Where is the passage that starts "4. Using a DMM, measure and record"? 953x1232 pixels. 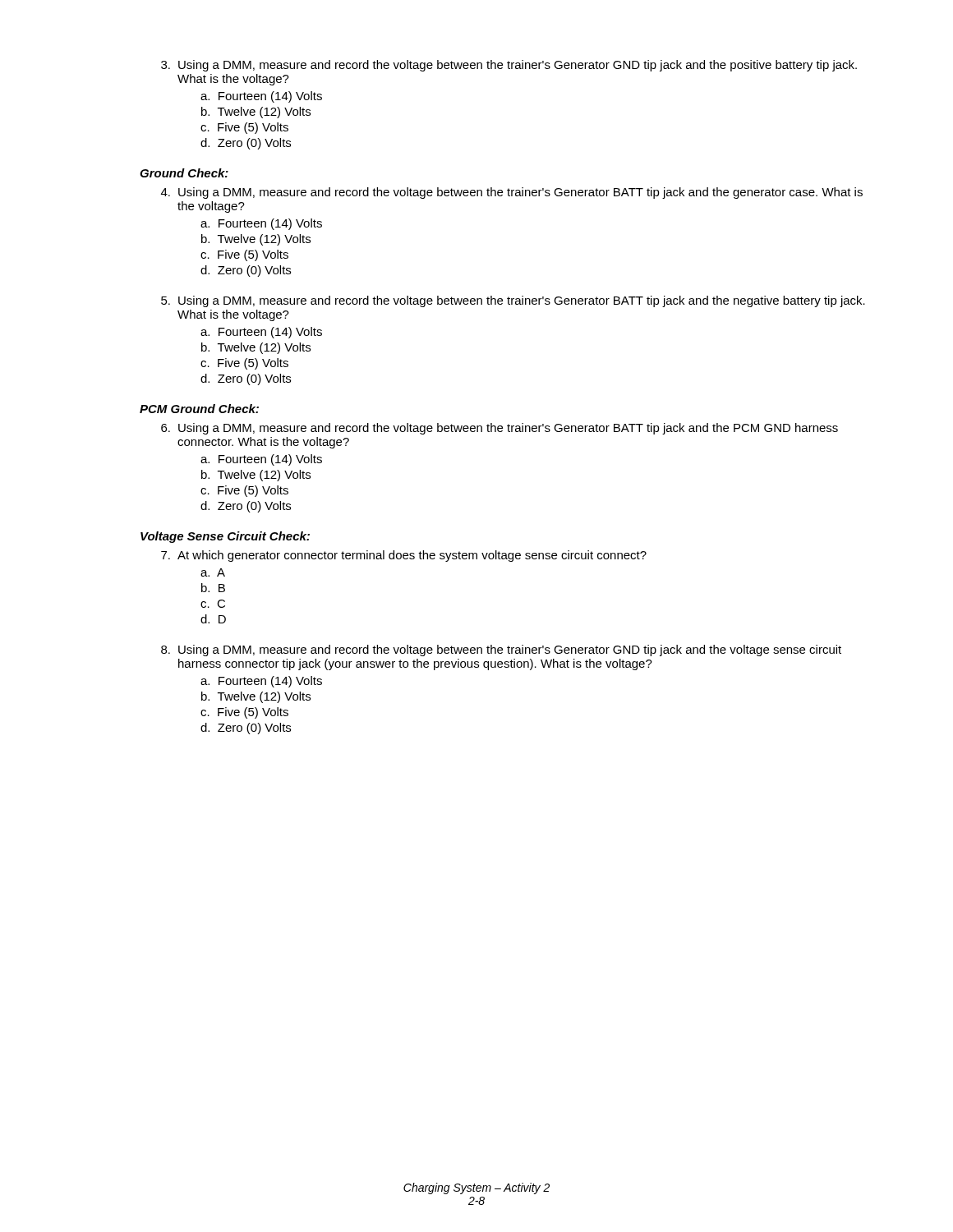(x=512, y=193)
